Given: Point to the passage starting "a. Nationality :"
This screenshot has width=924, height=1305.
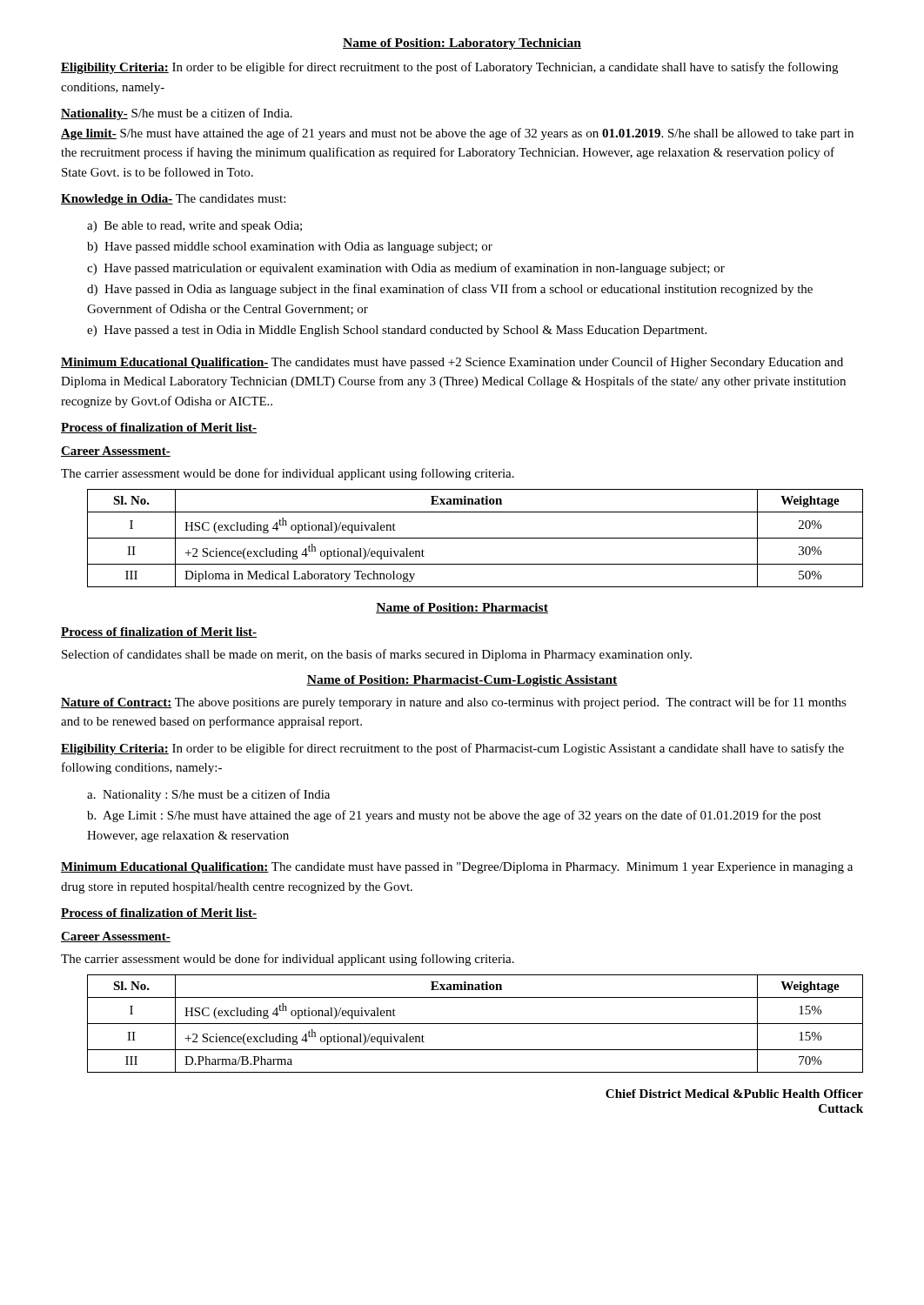Looking at the screenshot, I should click(x=209, y=794).
